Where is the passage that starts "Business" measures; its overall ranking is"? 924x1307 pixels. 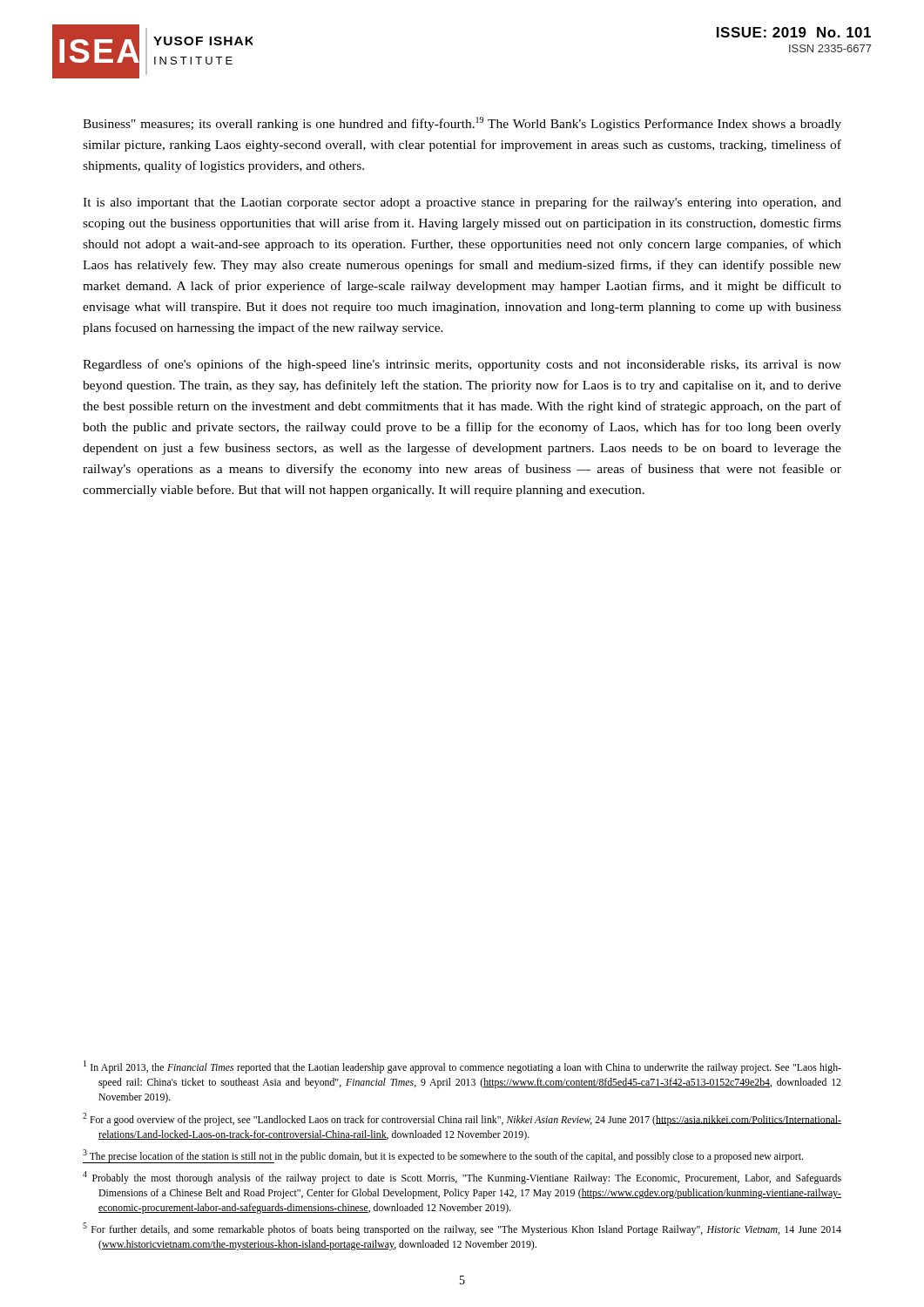click(462, 144)
